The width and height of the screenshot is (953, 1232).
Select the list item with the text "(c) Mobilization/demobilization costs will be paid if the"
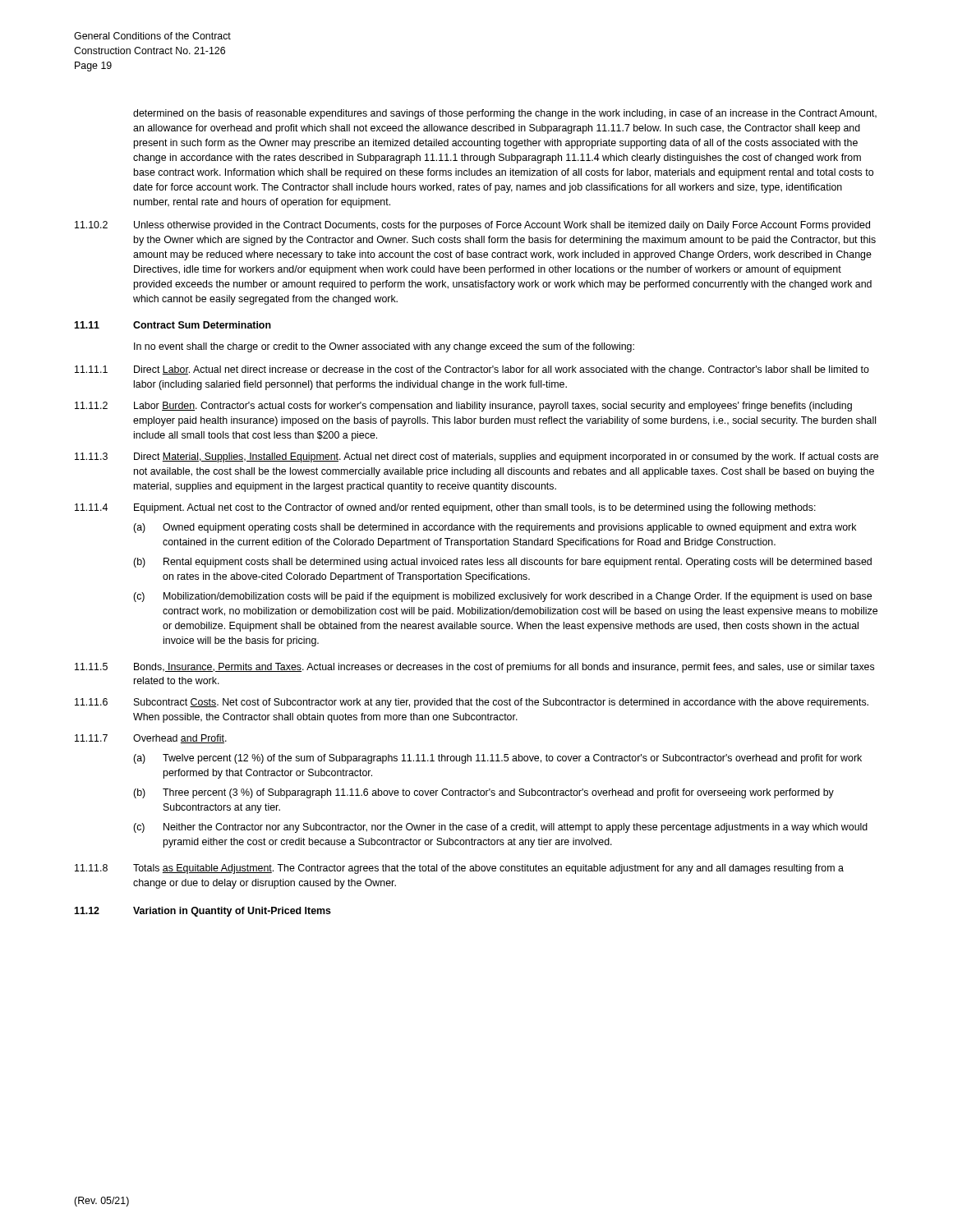(506, 619)
